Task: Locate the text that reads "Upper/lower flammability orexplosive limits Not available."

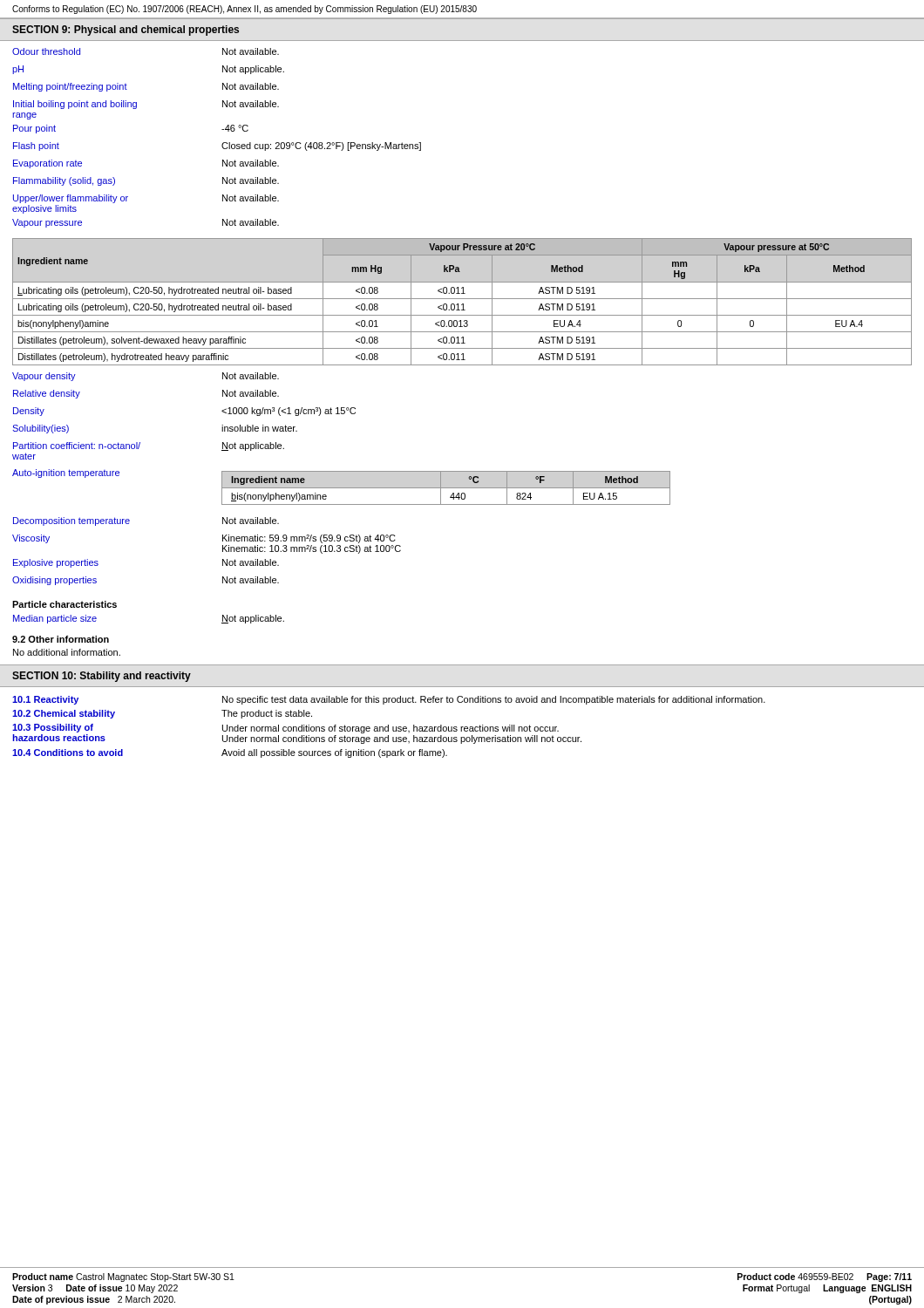Action: [x=68, y=198]
